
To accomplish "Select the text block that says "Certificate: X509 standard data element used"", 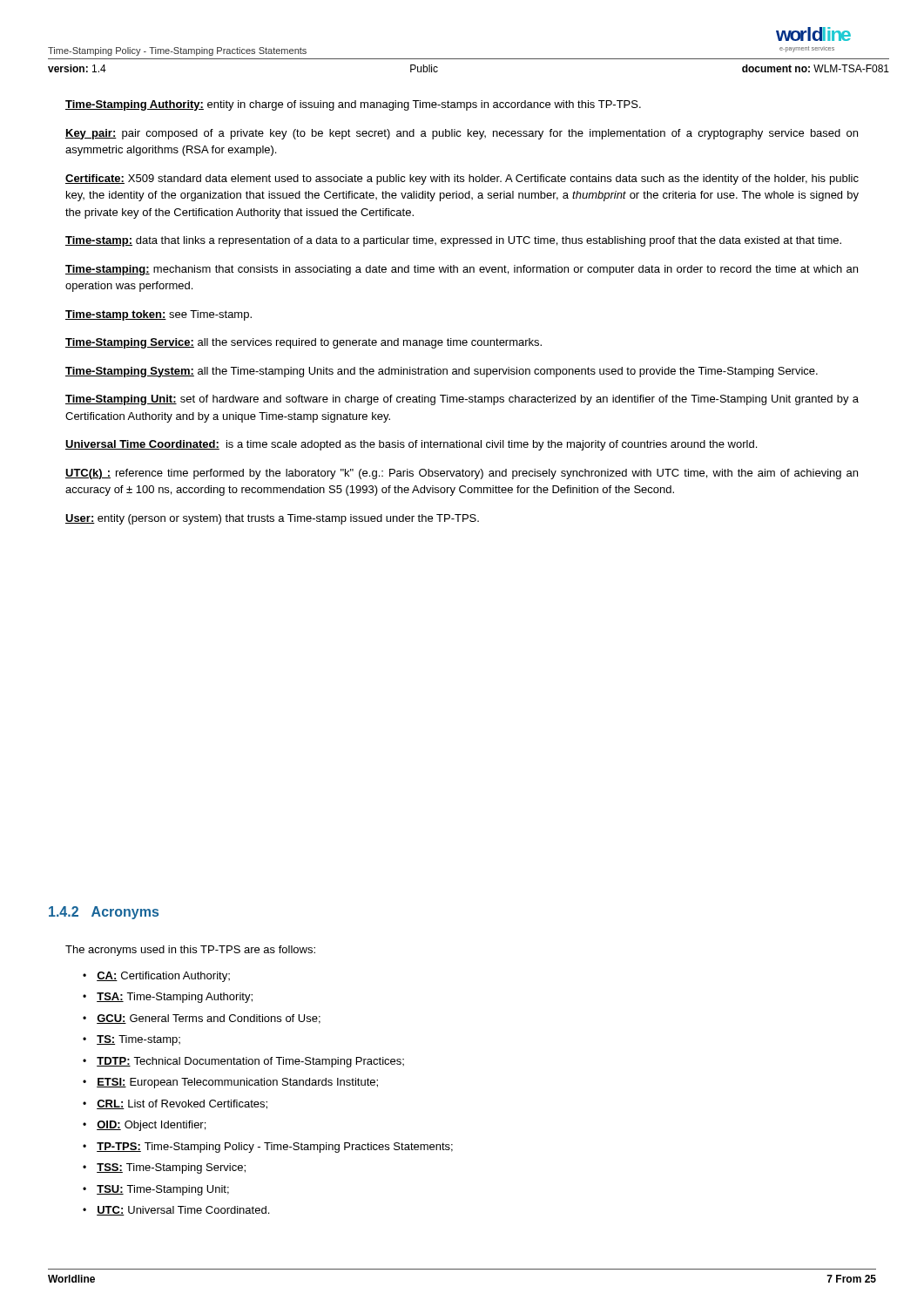I will (x=462, y=195).
